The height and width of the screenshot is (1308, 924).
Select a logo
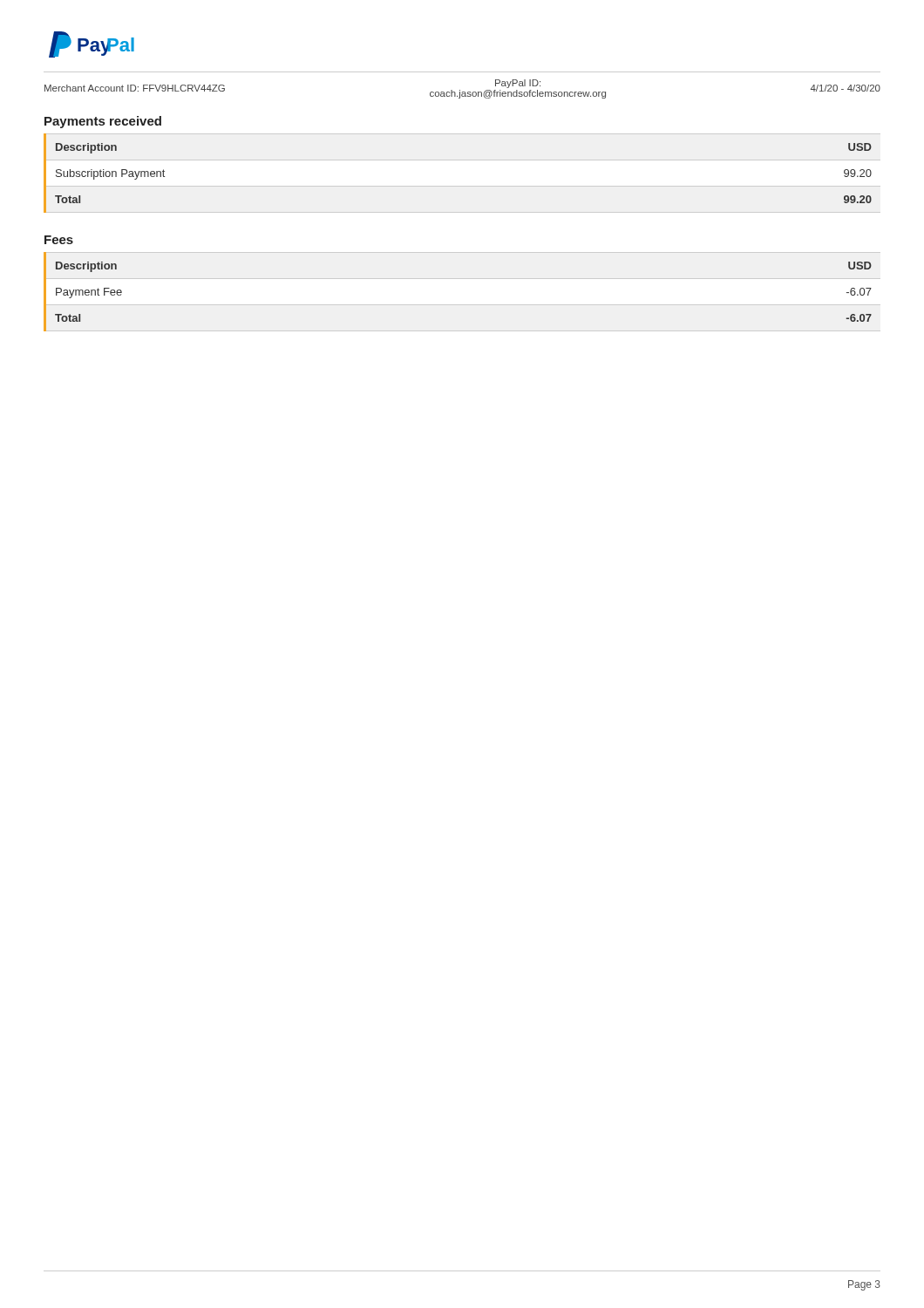pos(462,44)
